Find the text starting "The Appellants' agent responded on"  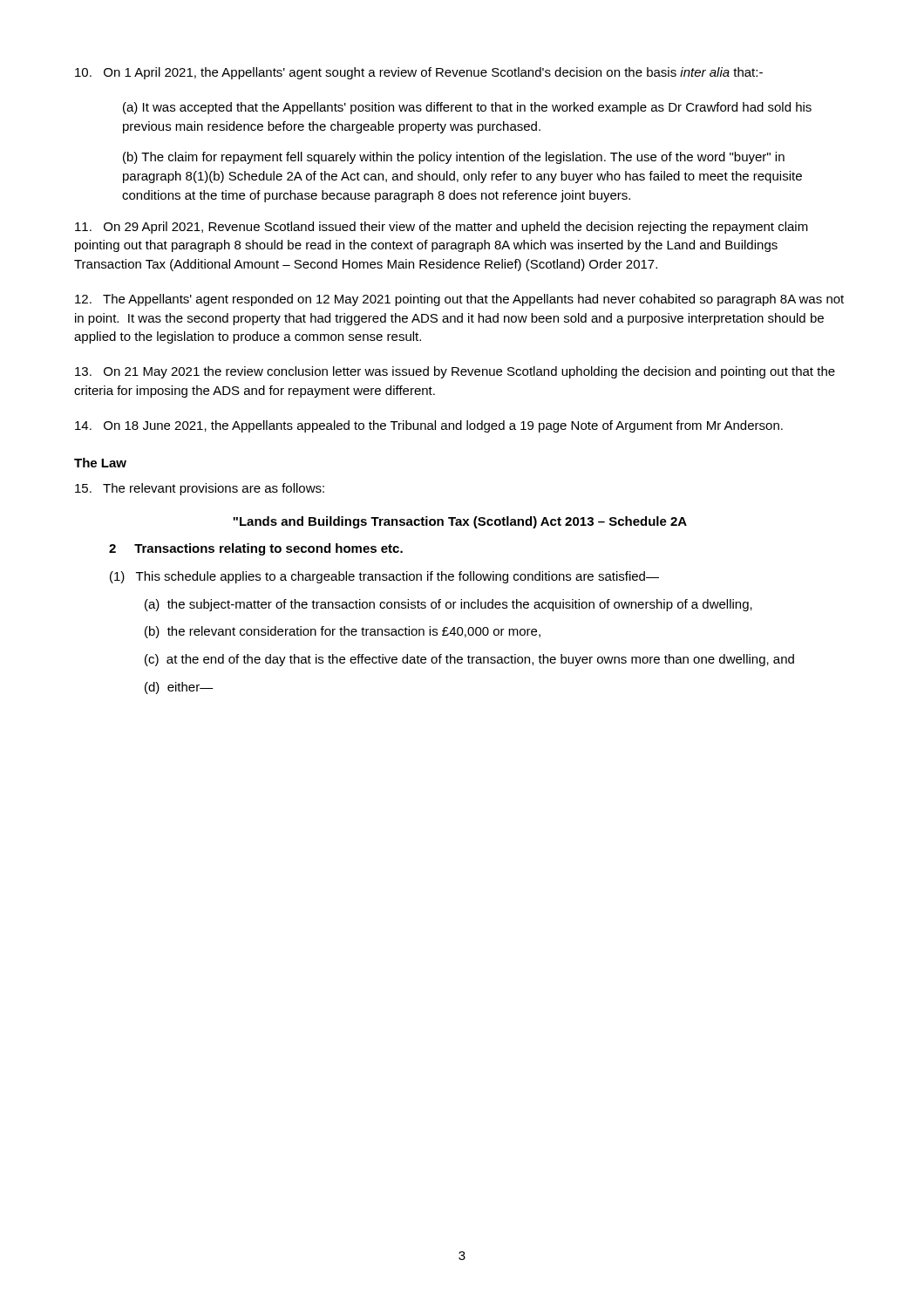click(x=459, y=317)
